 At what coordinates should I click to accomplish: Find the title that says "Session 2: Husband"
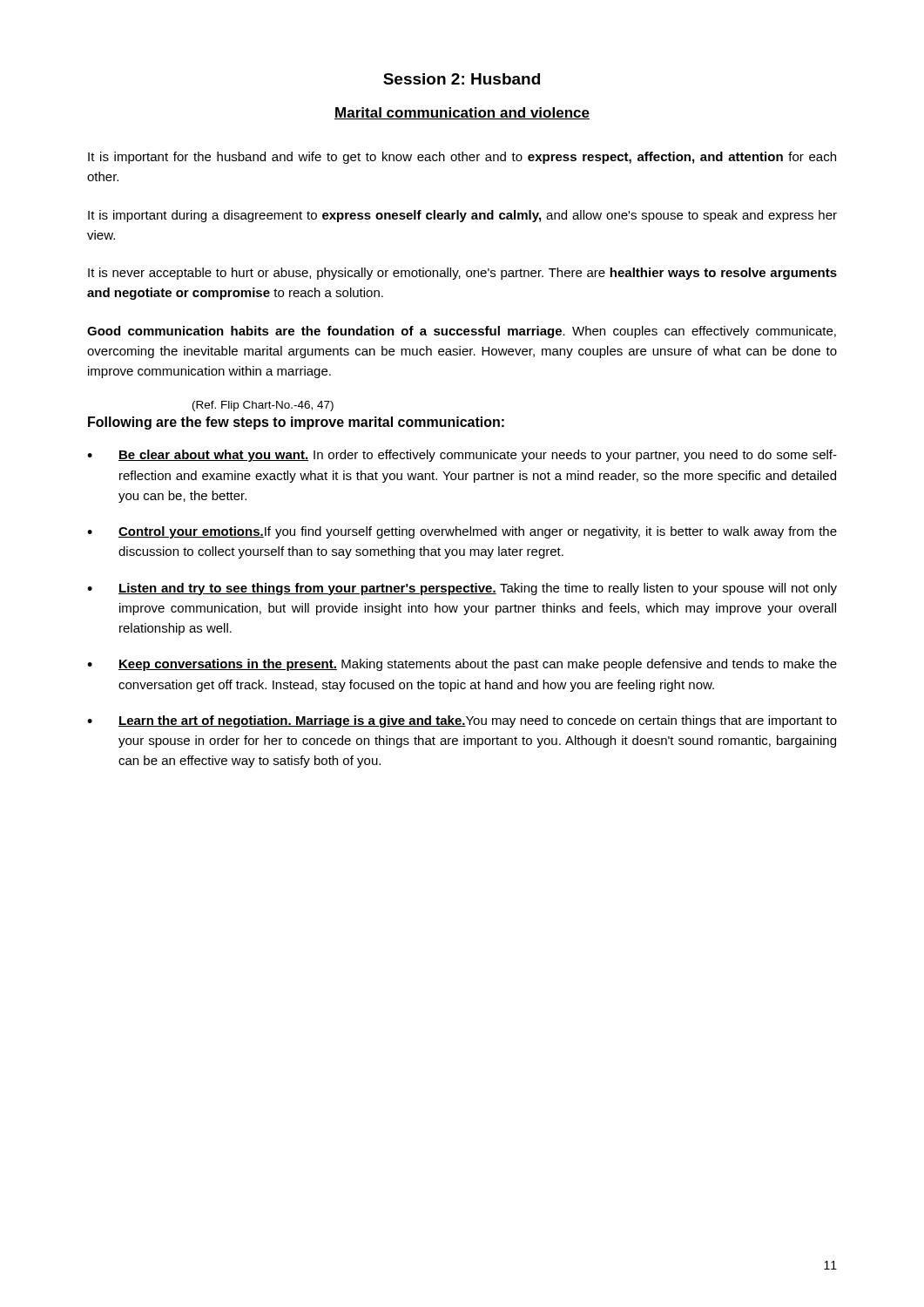pos(462,79)
